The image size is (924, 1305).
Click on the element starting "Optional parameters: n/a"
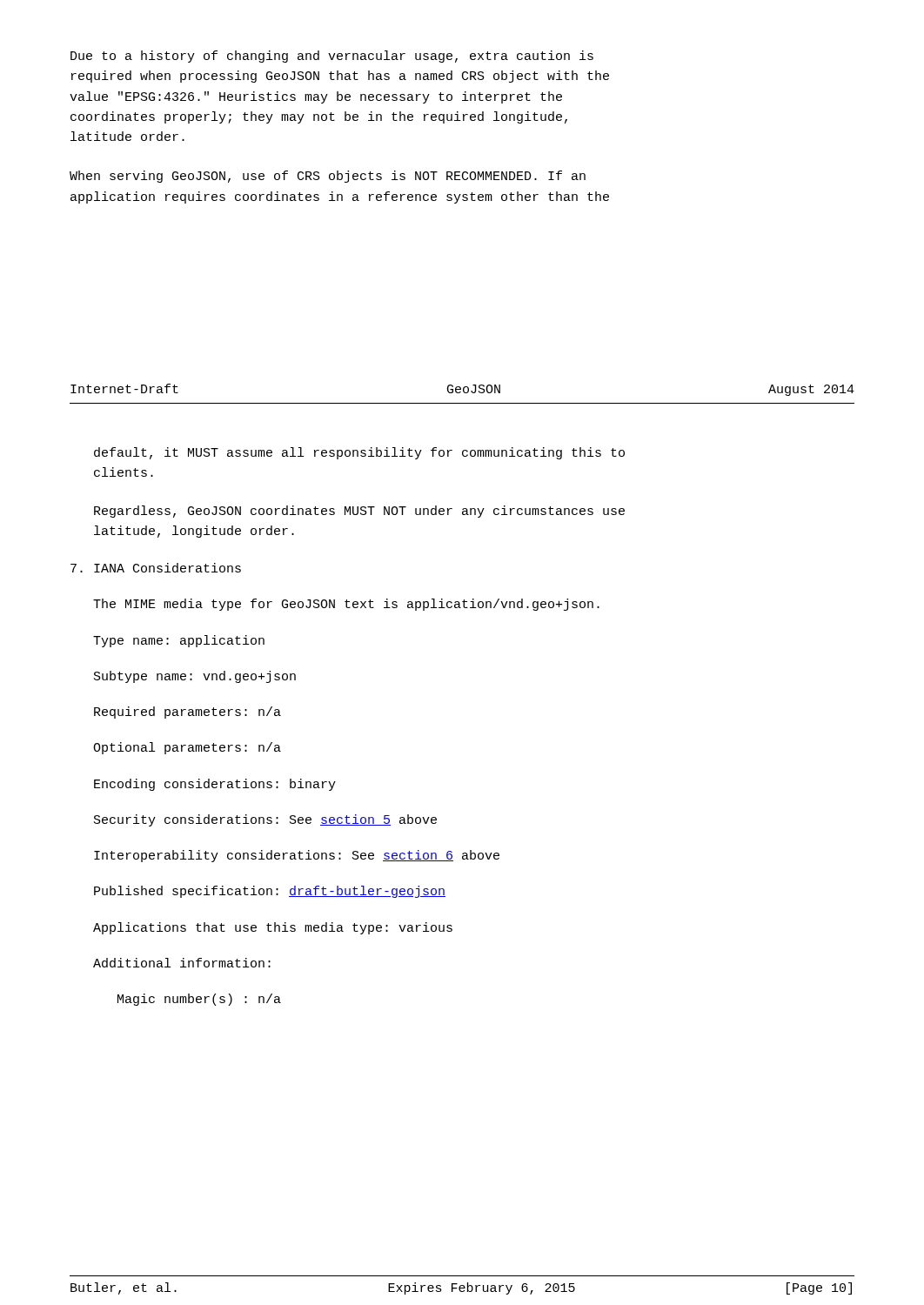(x=175, y=749)
